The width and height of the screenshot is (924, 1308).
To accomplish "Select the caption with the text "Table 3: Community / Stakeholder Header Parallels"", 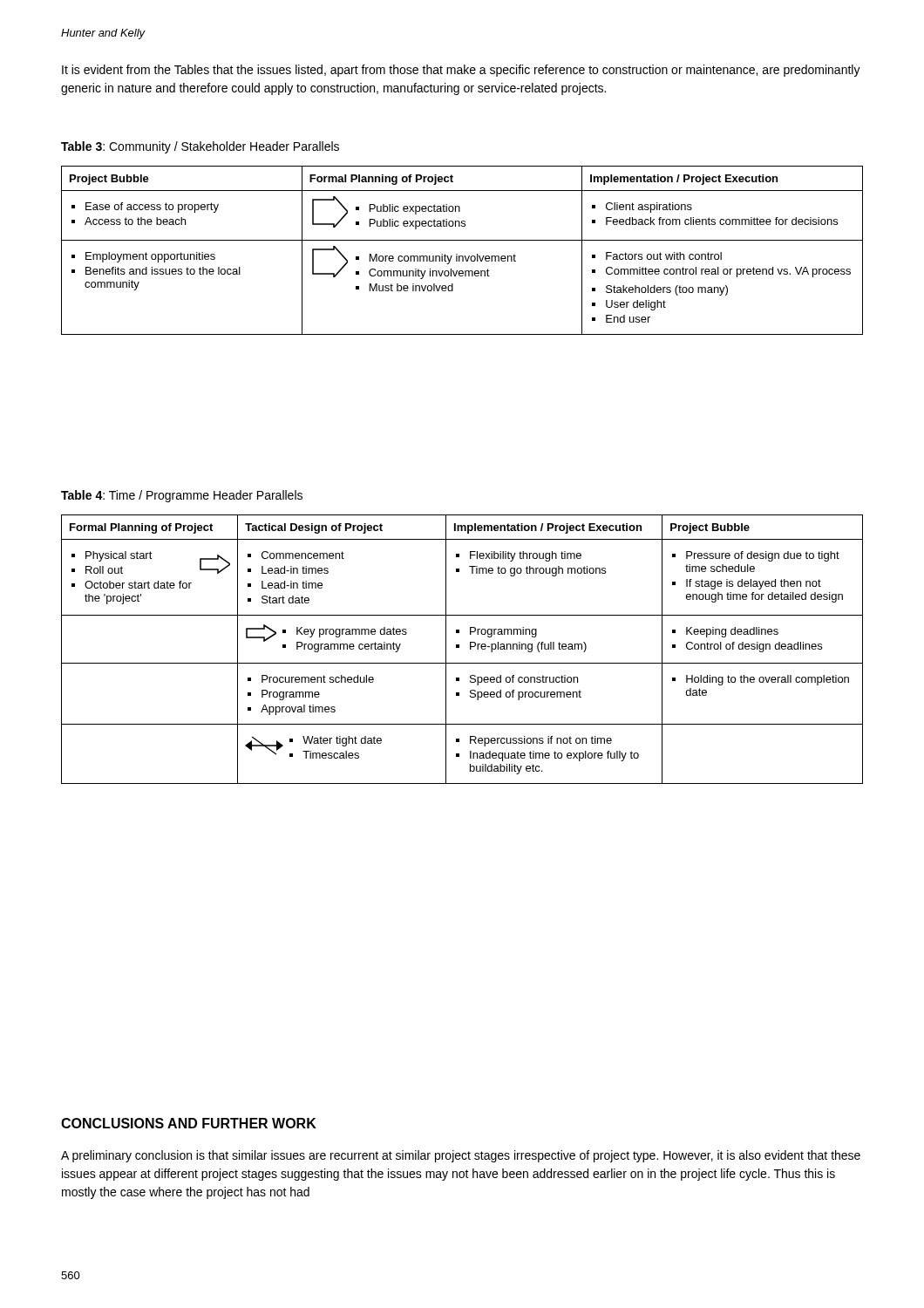I will 200,146.
